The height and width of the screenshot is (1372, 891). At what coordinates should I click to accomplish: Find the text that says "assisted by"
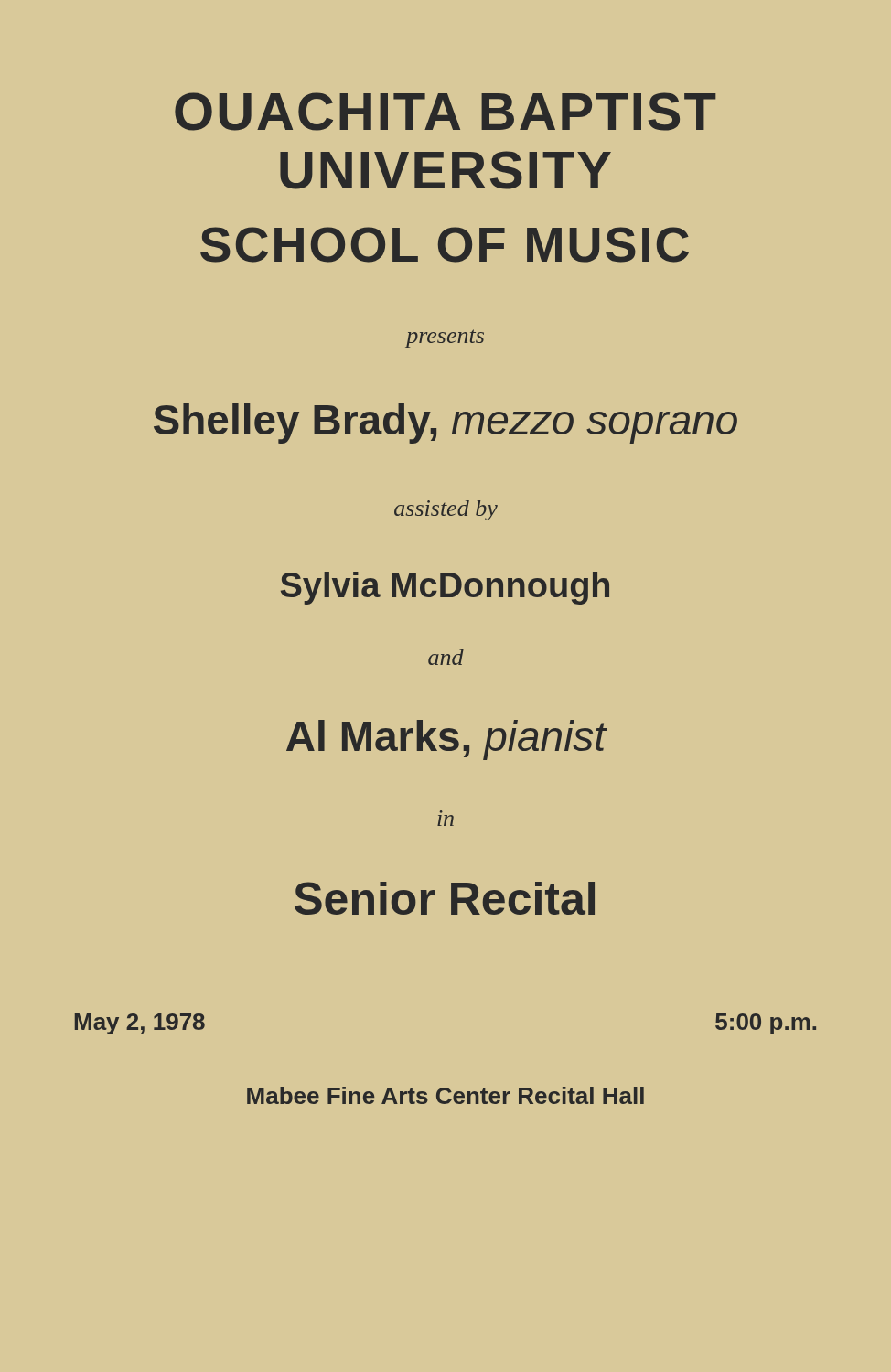pyautogui.click(x=446, y=508)
